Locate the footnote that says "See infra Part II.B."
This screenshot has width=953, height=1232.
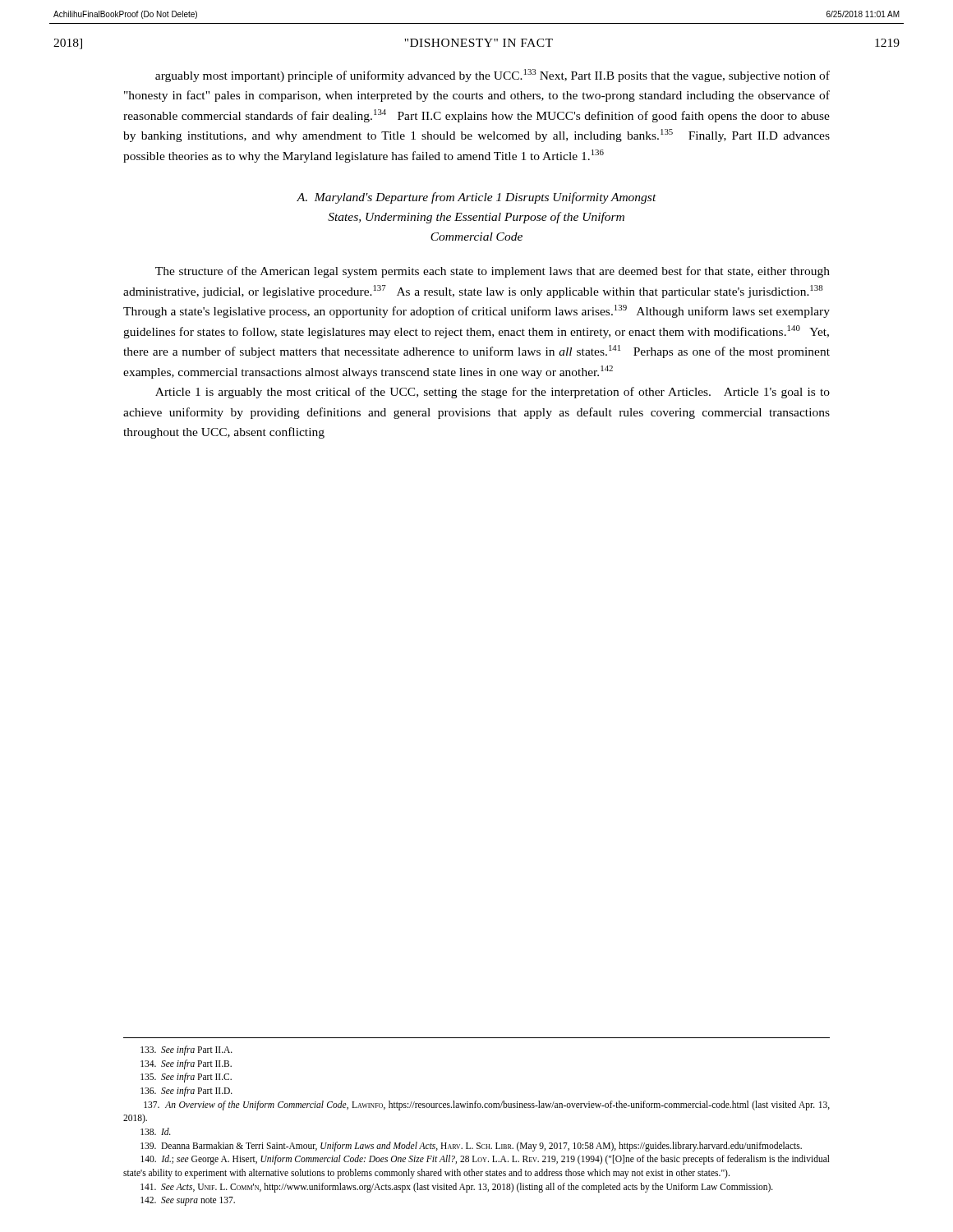(x=186, y=1064)
